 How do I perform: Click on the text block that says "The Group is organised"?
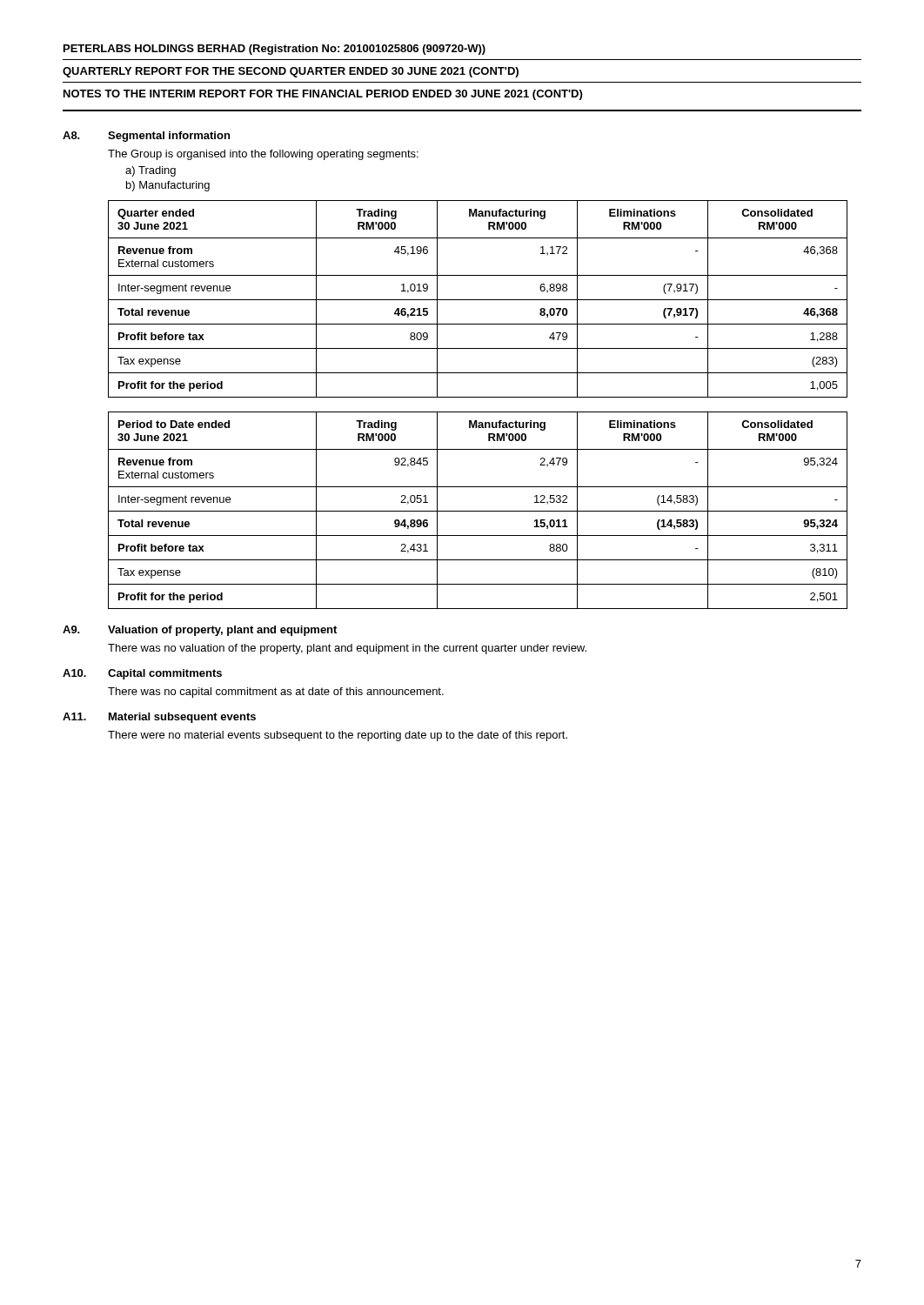coord(264,154)
